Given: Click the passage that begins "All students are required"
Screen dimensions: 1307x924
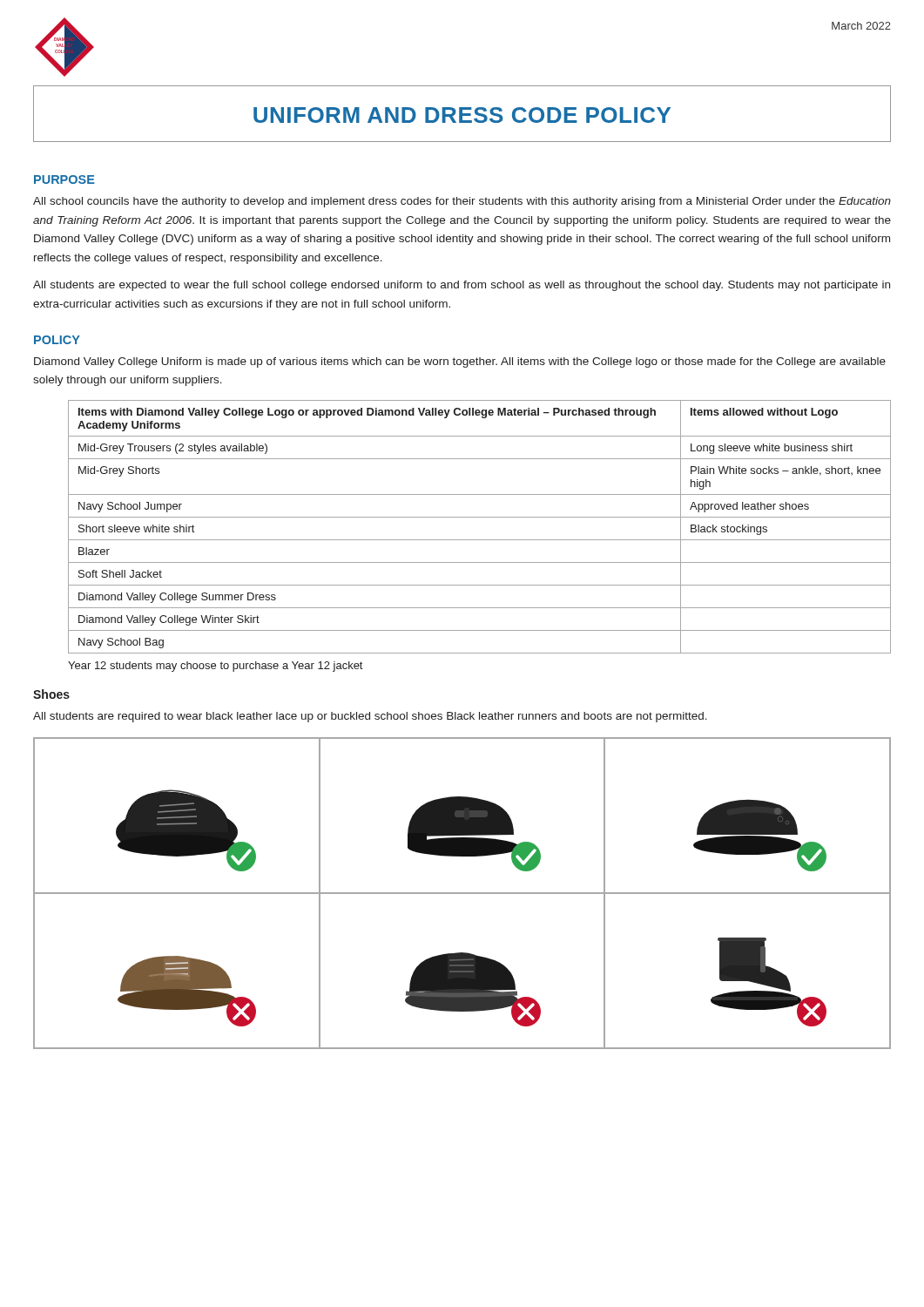Looking at the screenshot, I should click(x=370, y=716).
